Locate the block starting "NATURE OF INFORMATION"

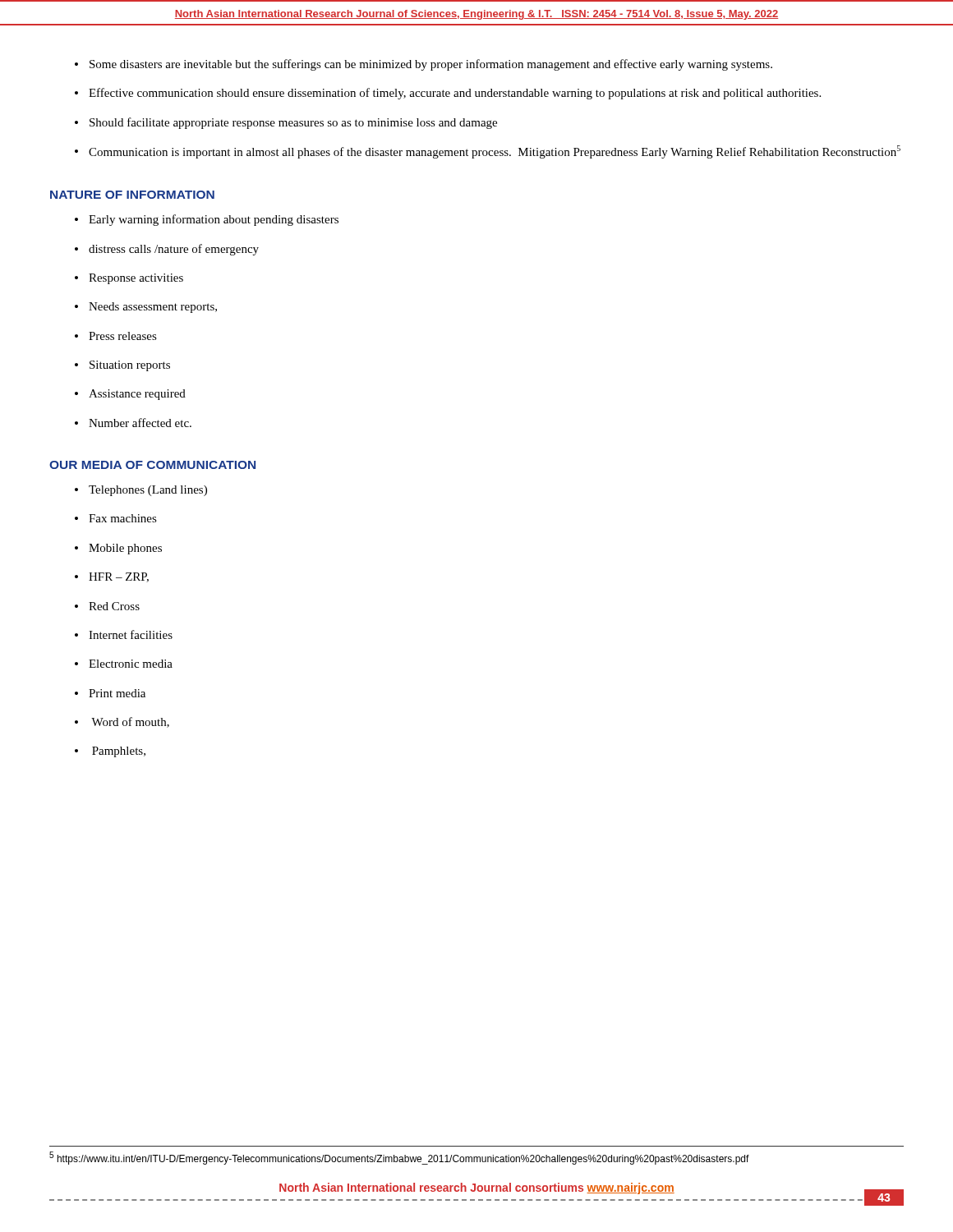132,195
